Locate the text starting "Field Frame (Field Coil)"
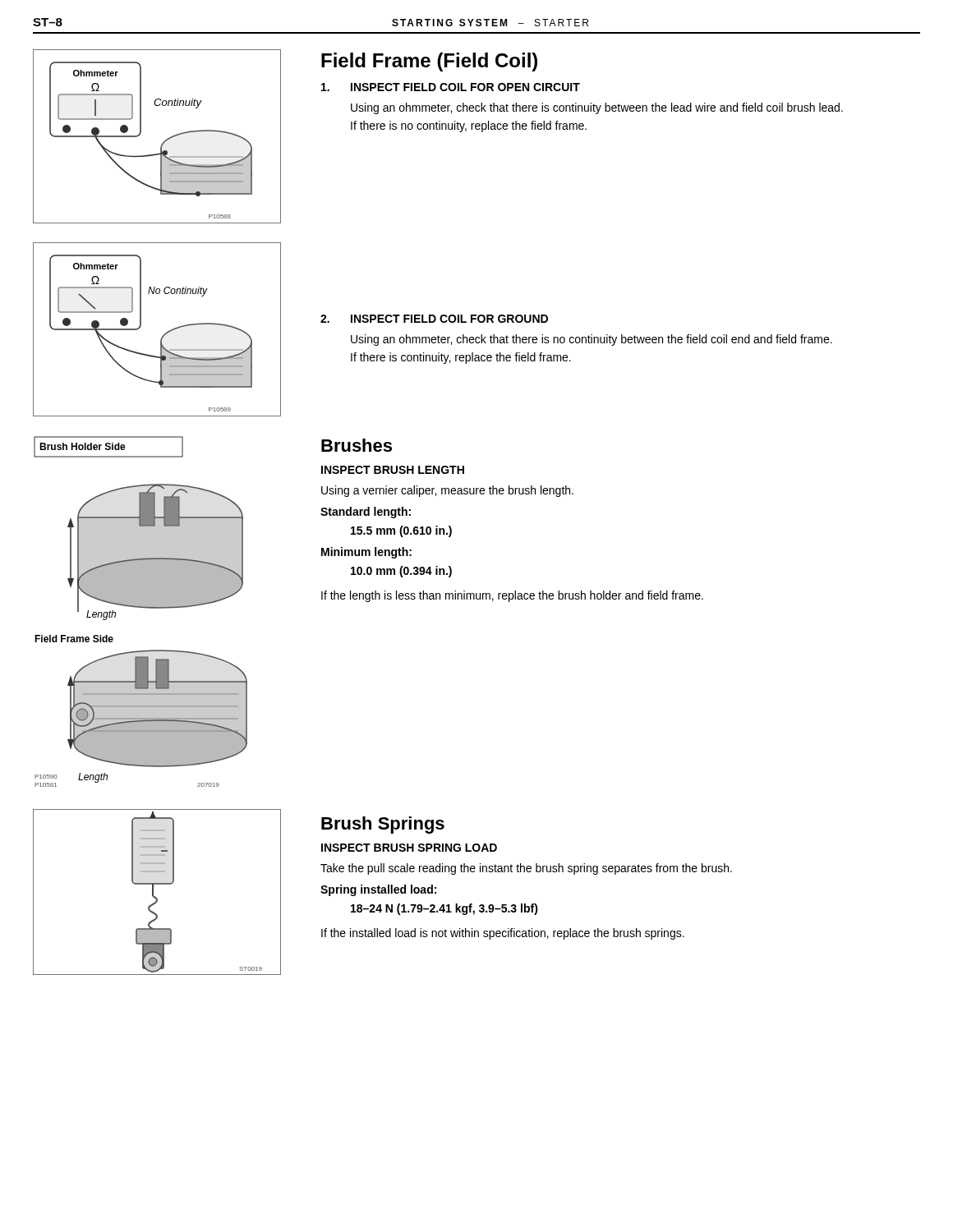 tap(429, 60)
